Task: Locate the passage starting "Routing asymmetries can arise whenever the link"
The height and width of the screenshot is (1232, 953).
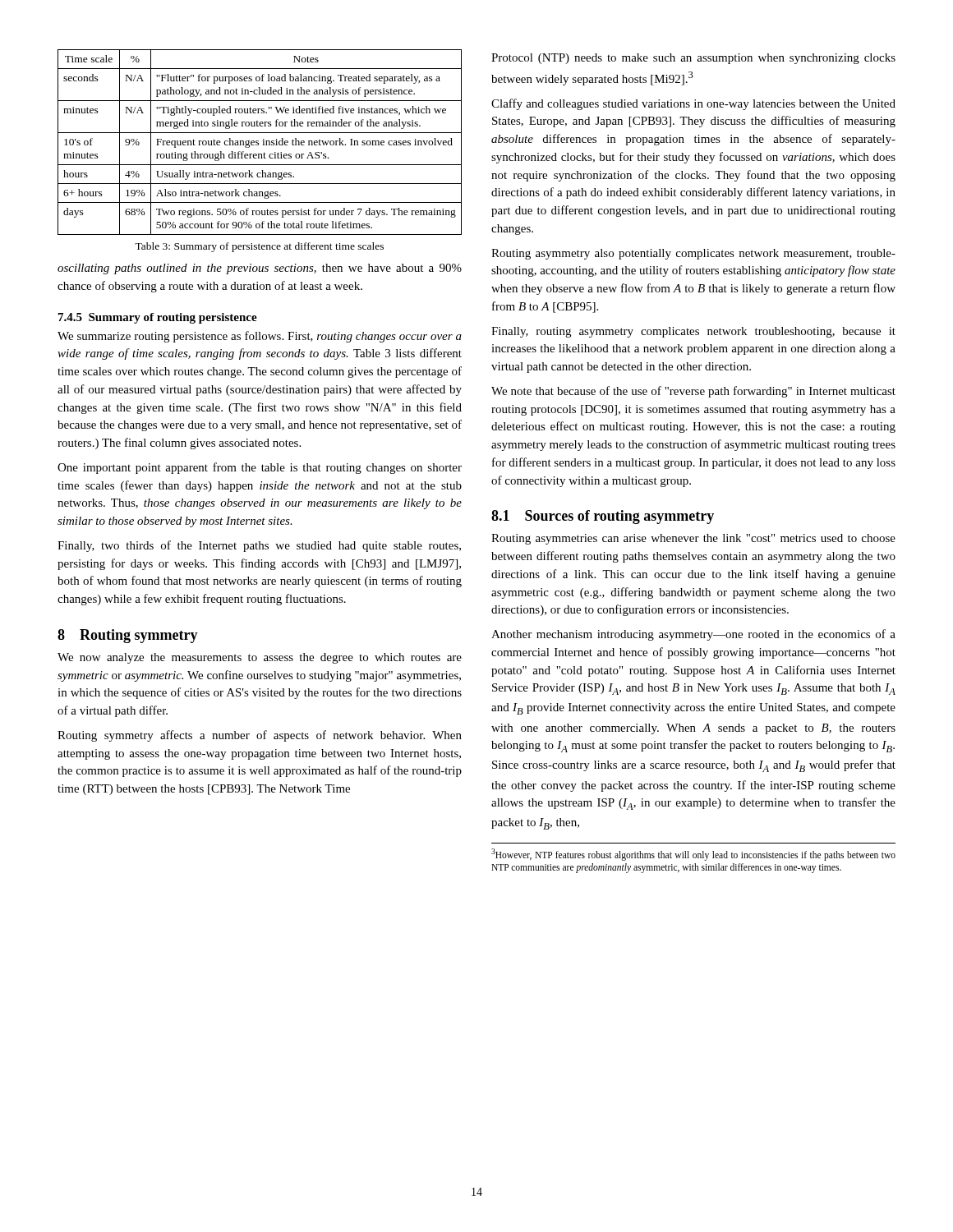Action: click(693, 574)
